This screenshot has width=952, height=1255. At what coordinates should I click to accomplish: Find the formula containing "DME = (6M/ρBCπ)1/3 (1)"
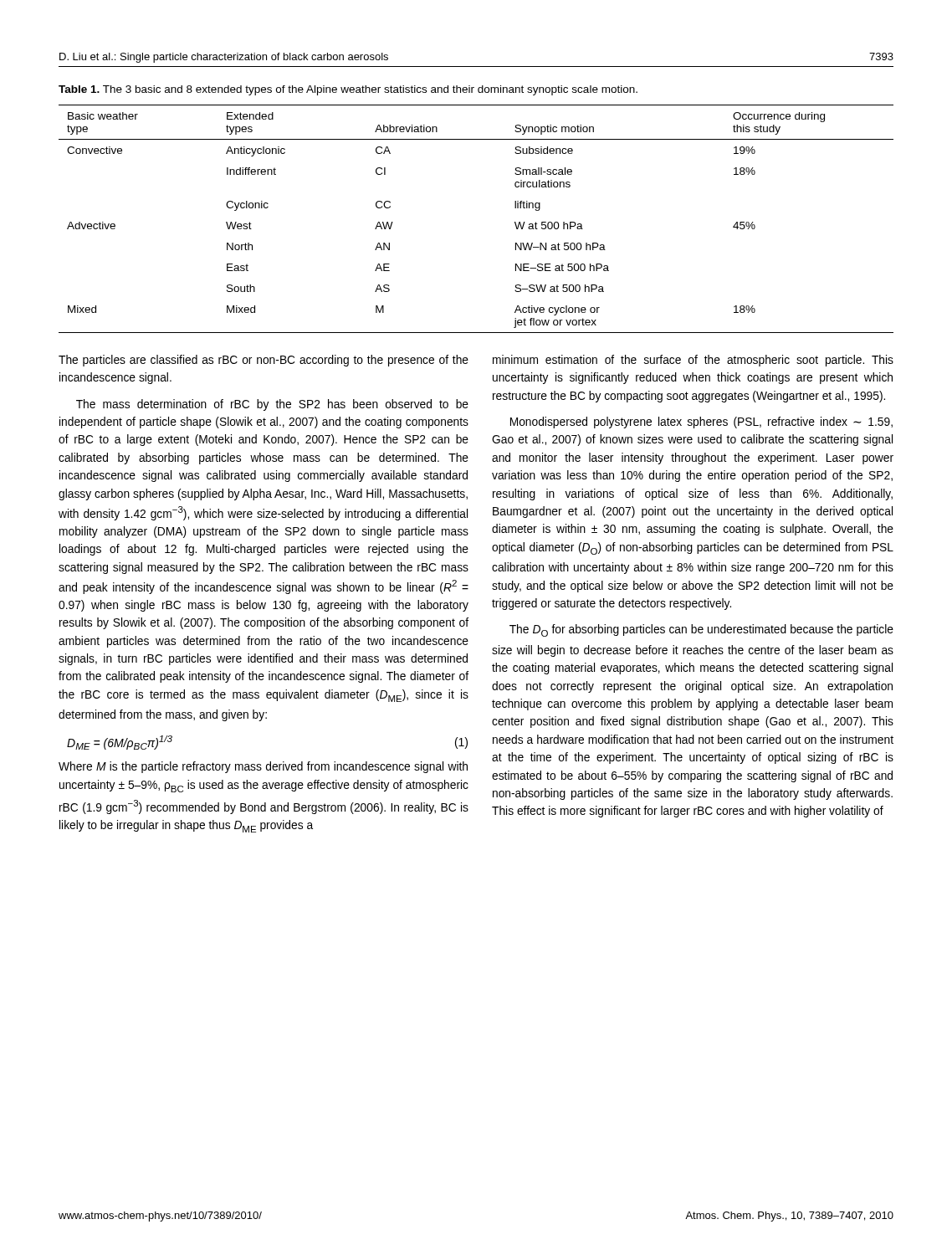(x=118, y=743)
